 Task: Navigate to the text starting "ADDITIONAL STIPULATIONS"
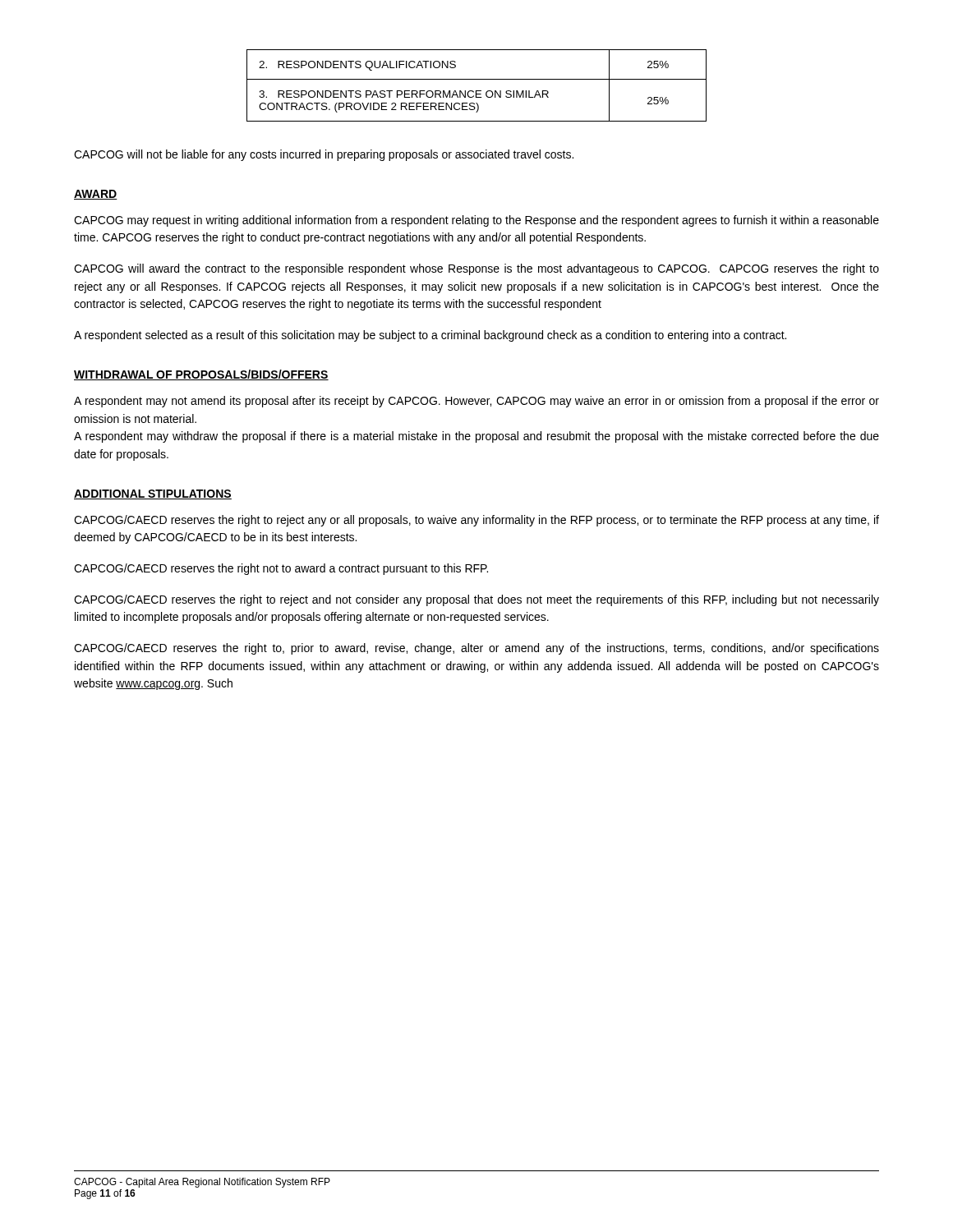coord(153,493)
